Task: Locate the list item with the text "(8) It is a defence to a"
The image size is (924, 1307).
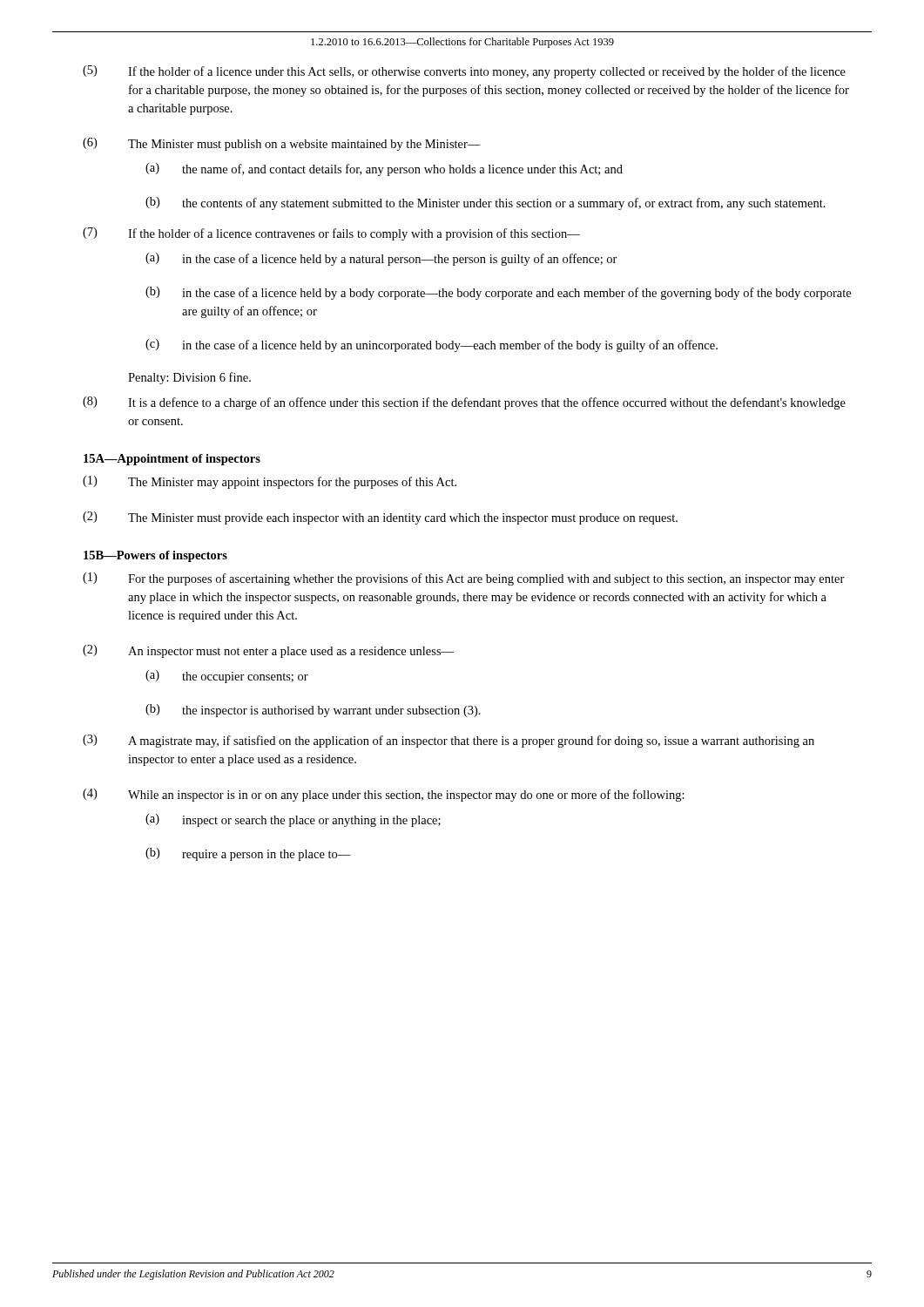Action: [x=469, y=417]
